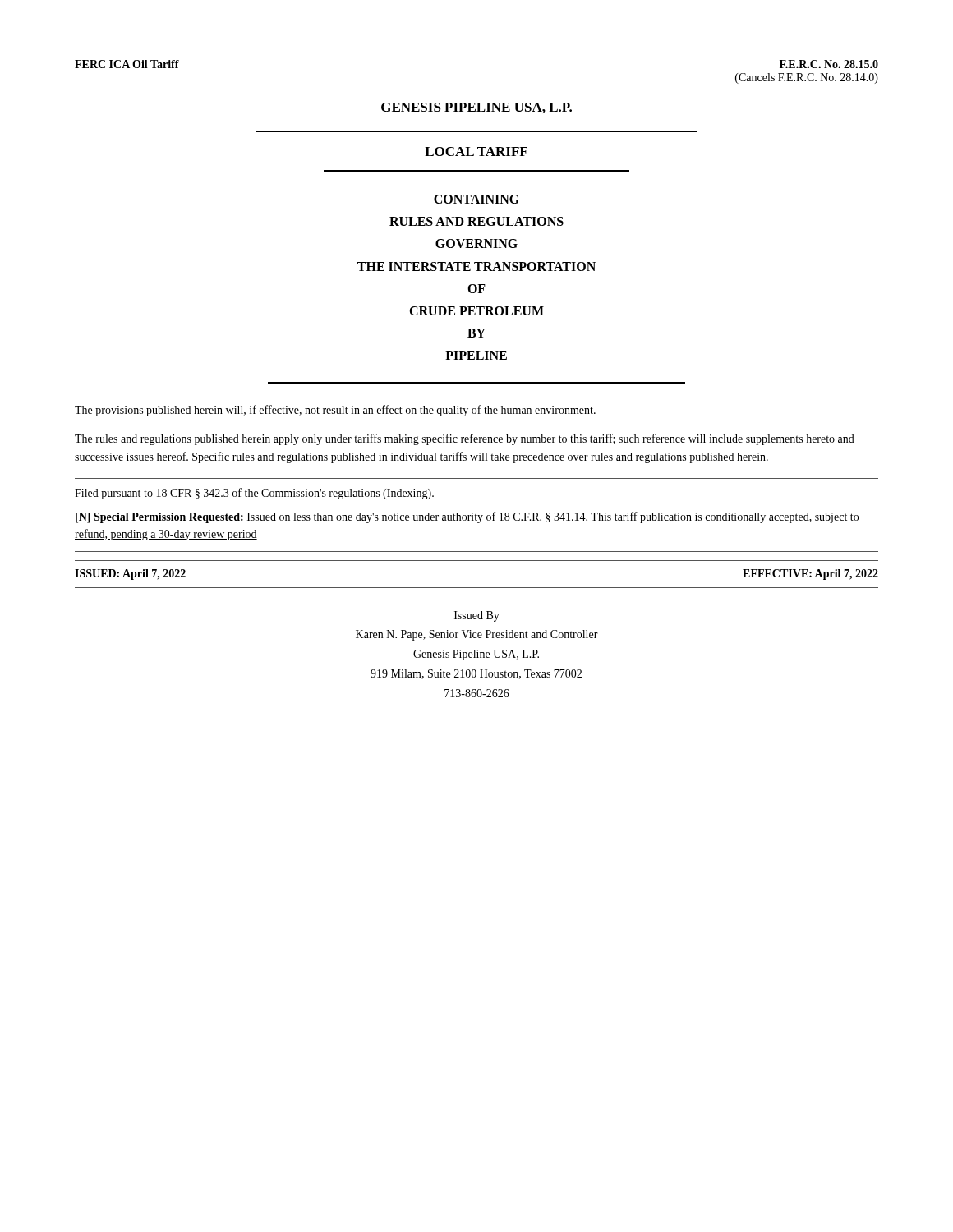Locate the block of text that opens with "Filed pursuant to"
The image size is (953, 1232).
coord(255,493)
